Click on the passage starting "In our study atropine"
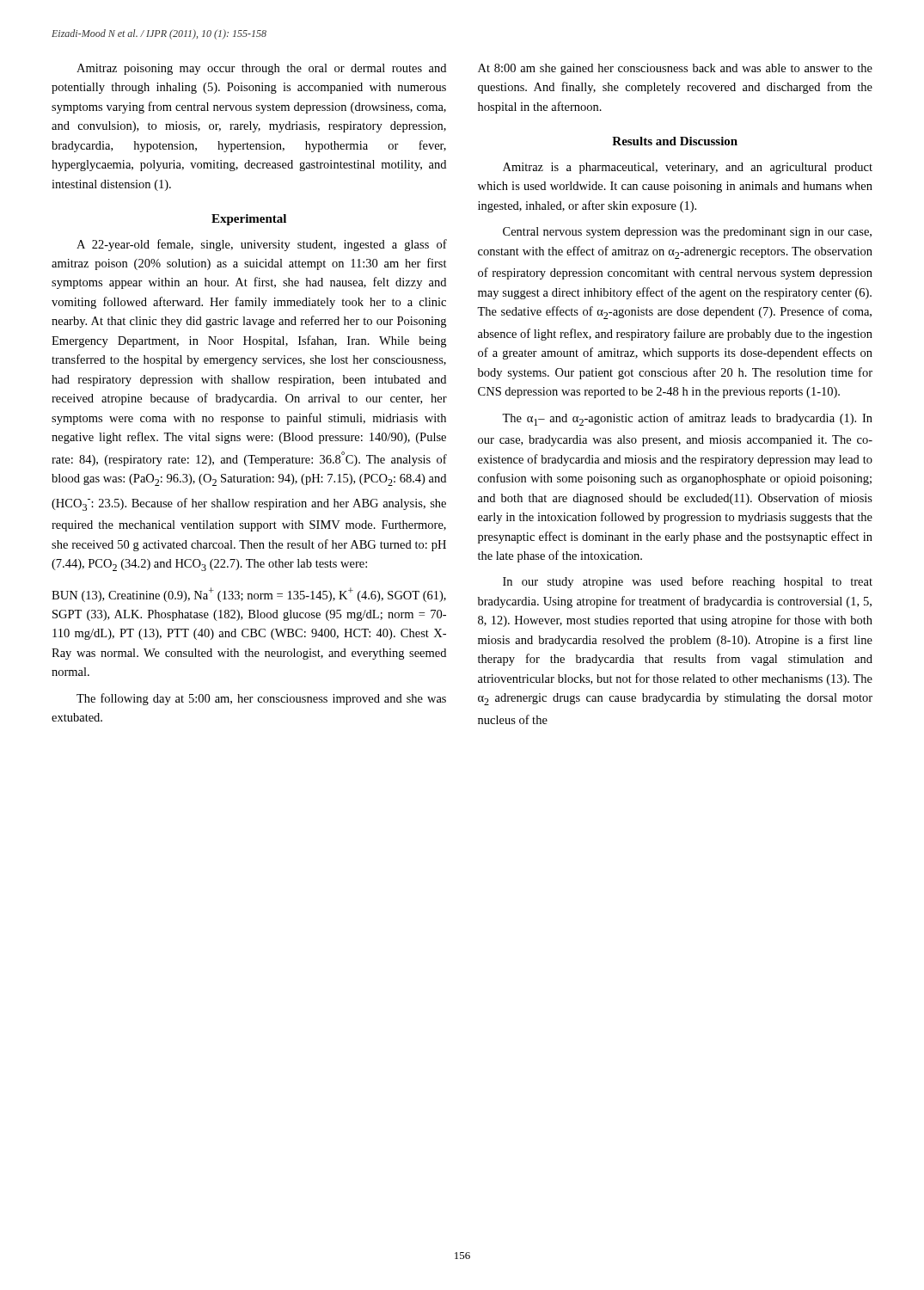This screenshot has width=924, height=1290. [675, 651]
